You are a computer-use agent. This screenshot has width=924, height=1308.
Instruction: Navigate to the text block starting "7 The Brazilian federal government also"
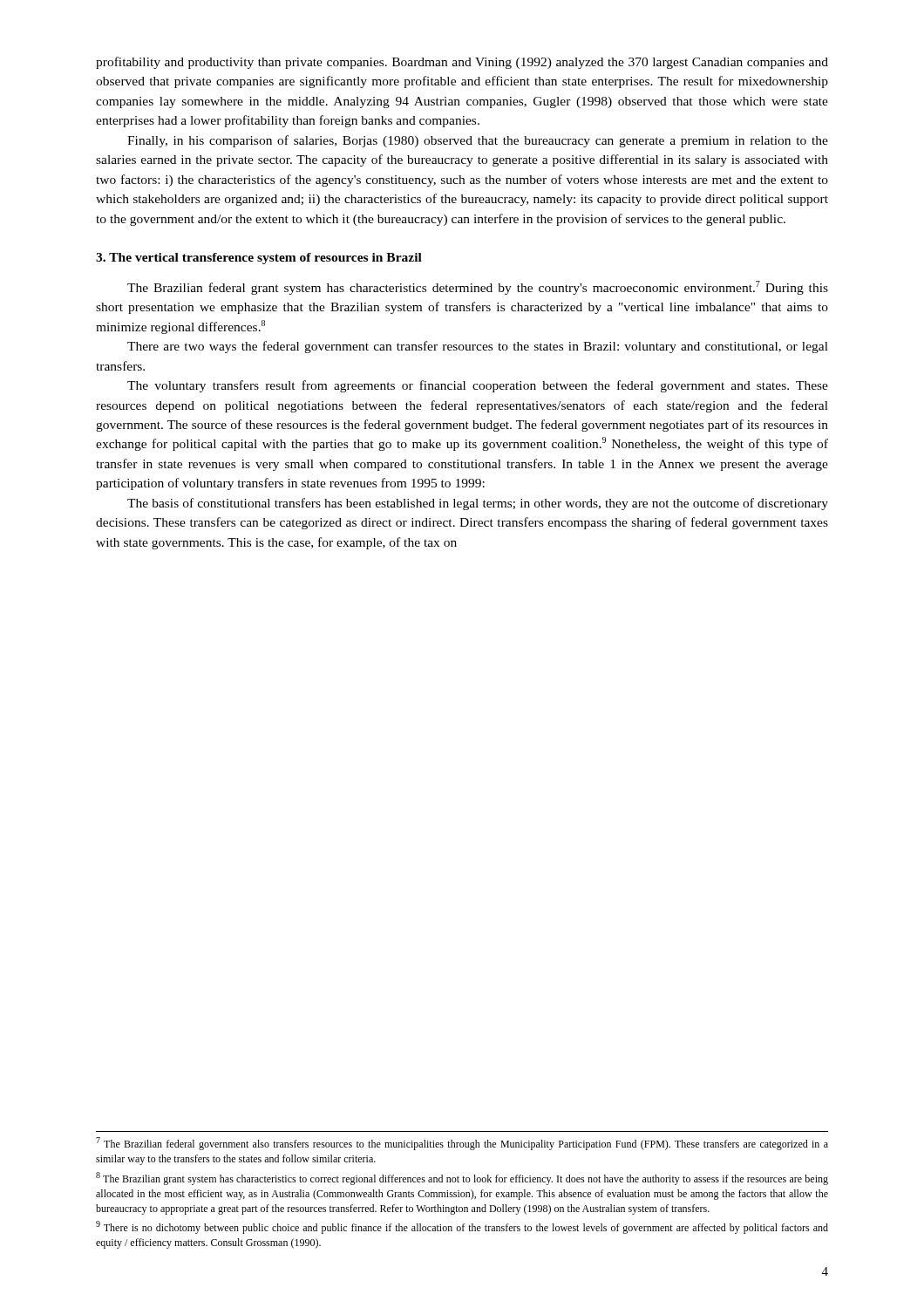click(462, 1151)
